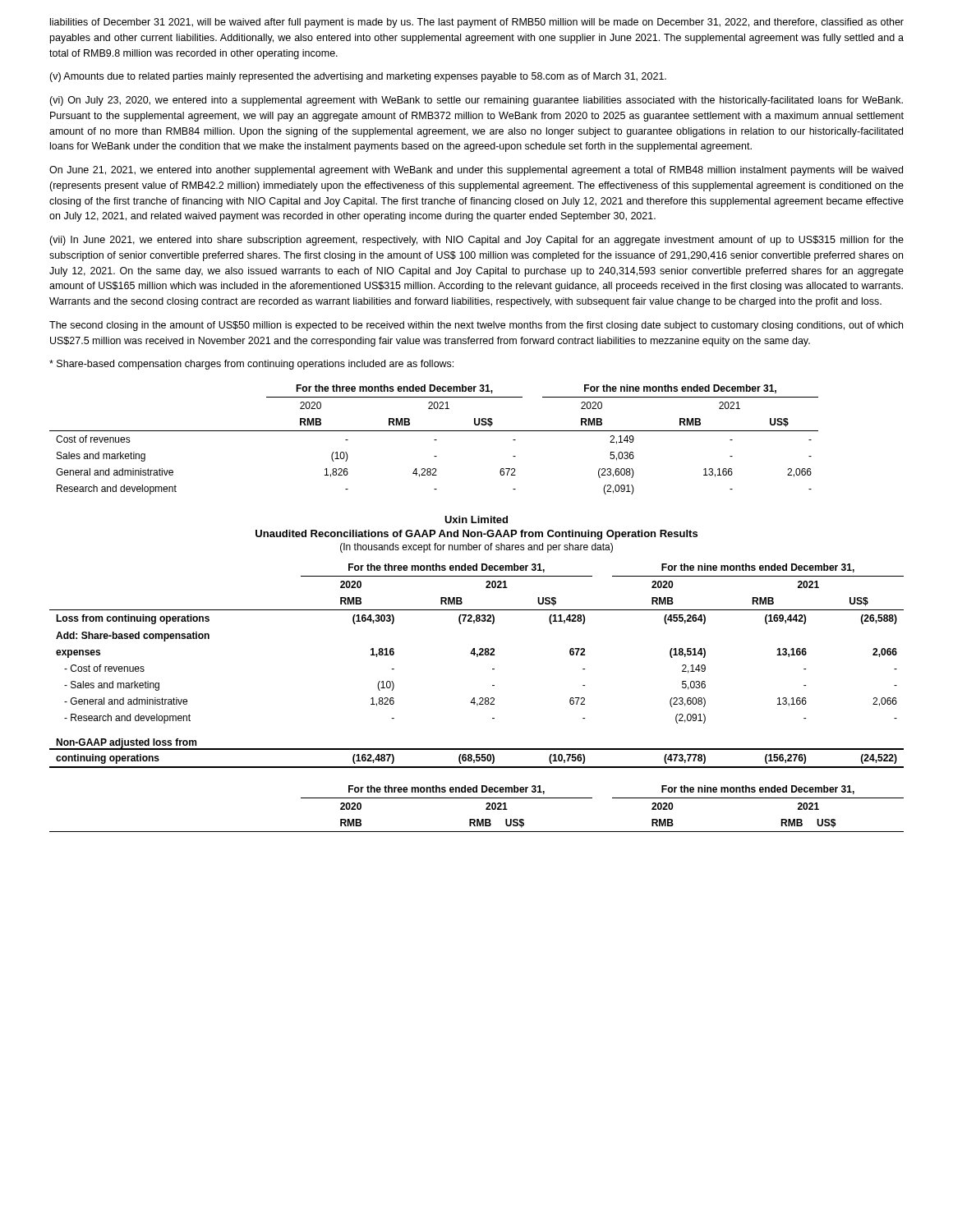
Task: Click on the text block containing "(v) Amounts due to related"
Action: pyautogui.click(x=476, y=77)
